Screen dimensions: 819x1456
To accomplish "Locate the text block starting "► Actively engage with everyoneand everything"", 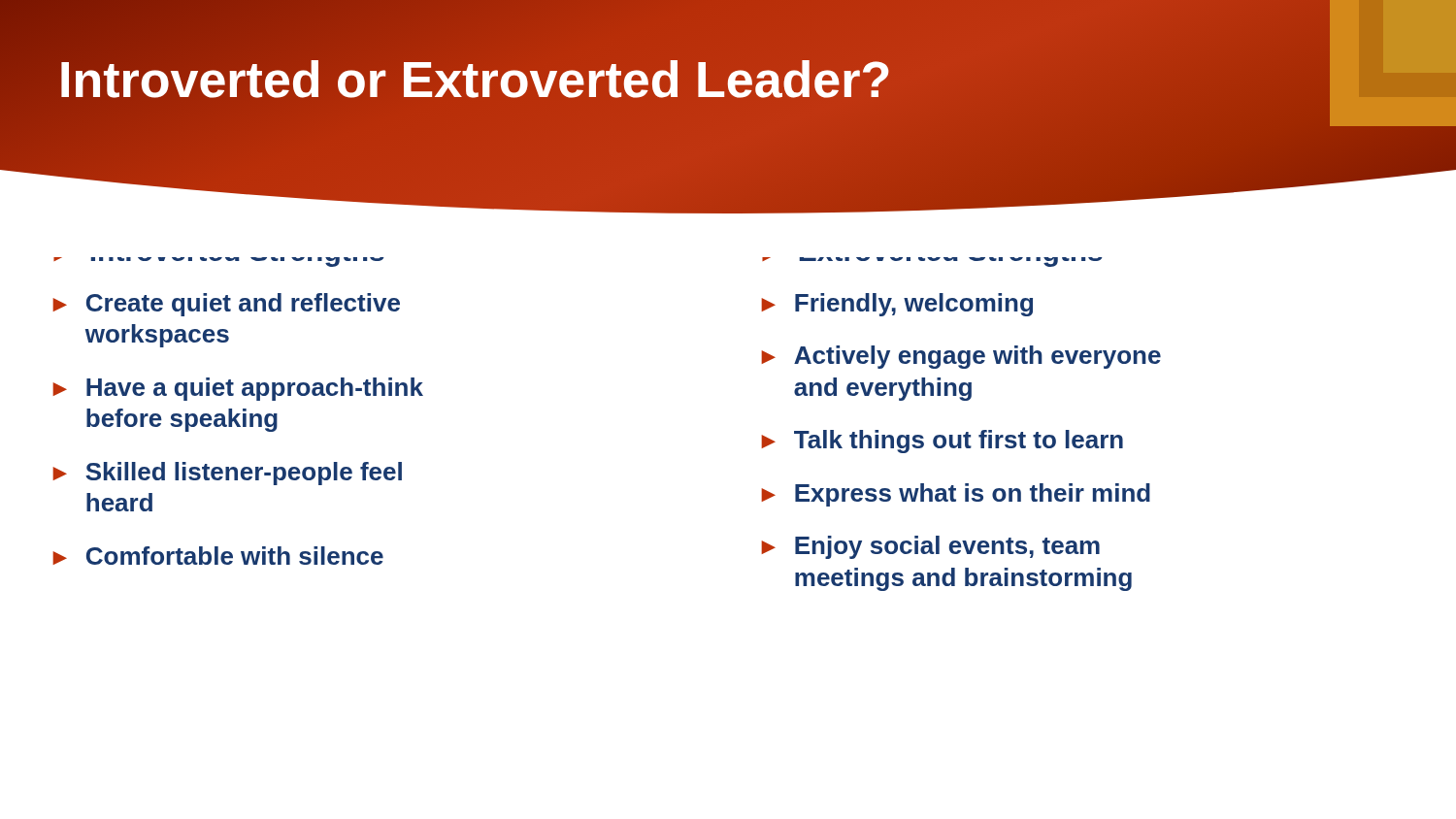I will 959,371.
